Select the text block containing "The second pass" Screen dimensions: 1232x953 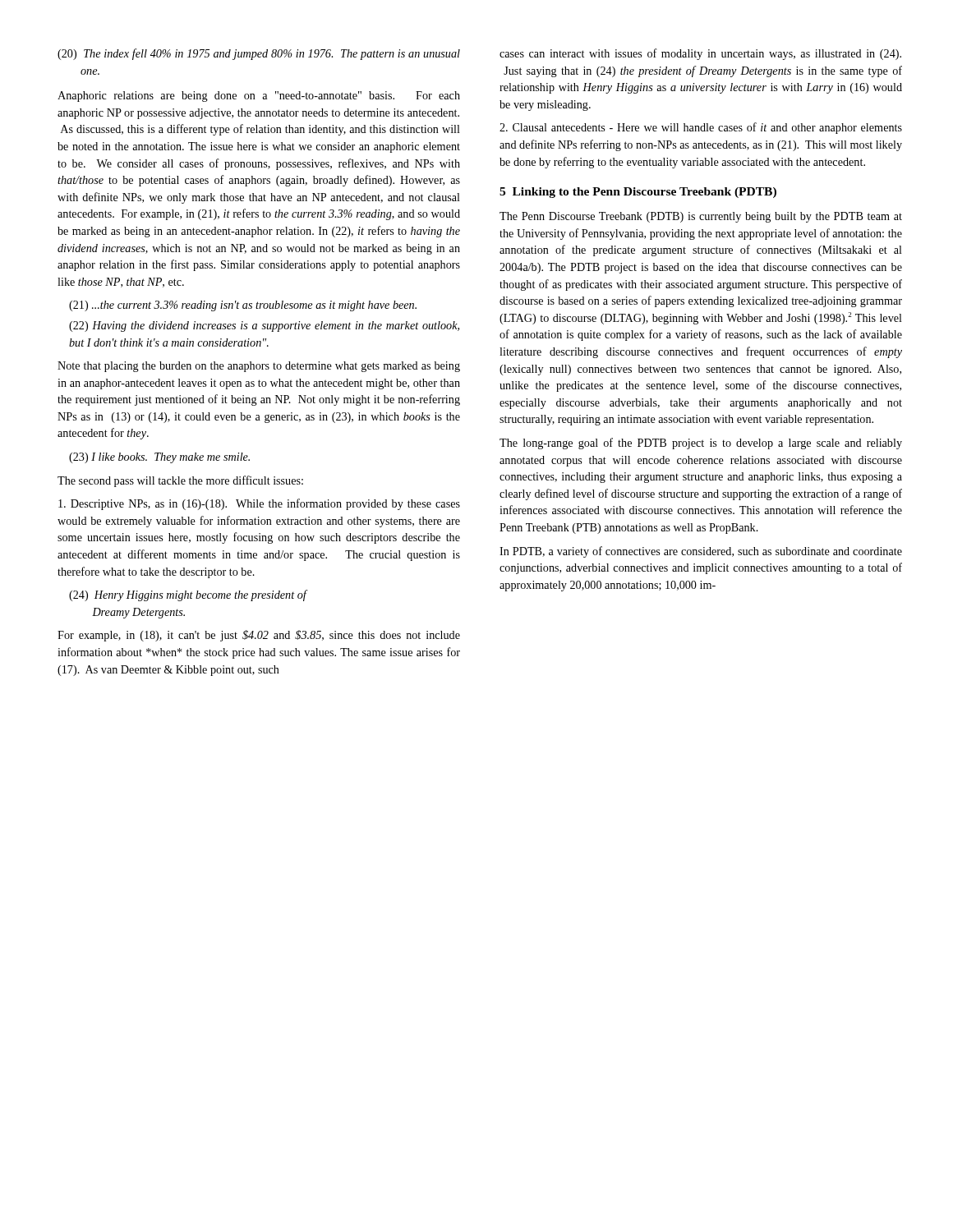259,480
